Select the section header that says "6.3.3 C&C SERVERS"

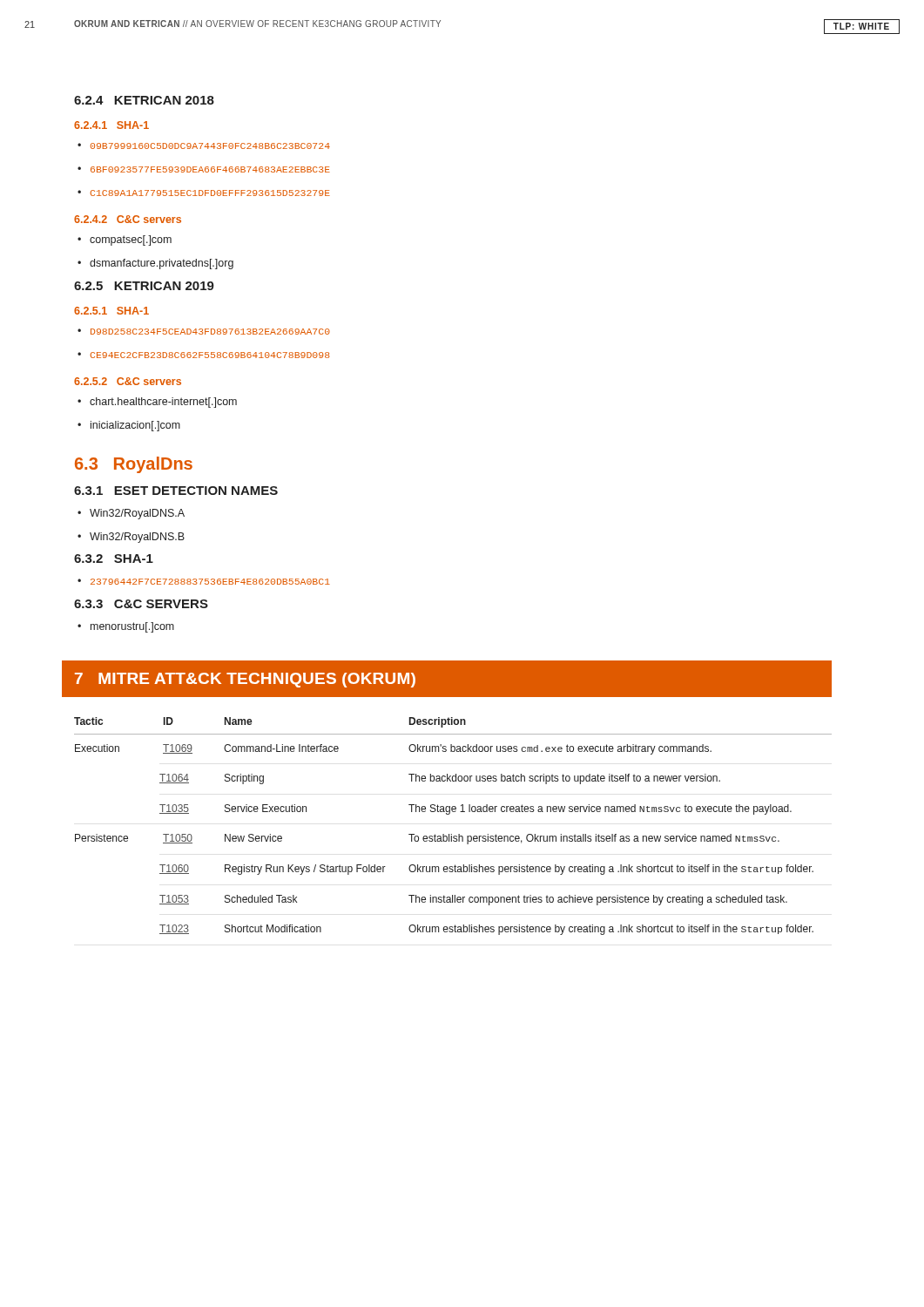141,604
